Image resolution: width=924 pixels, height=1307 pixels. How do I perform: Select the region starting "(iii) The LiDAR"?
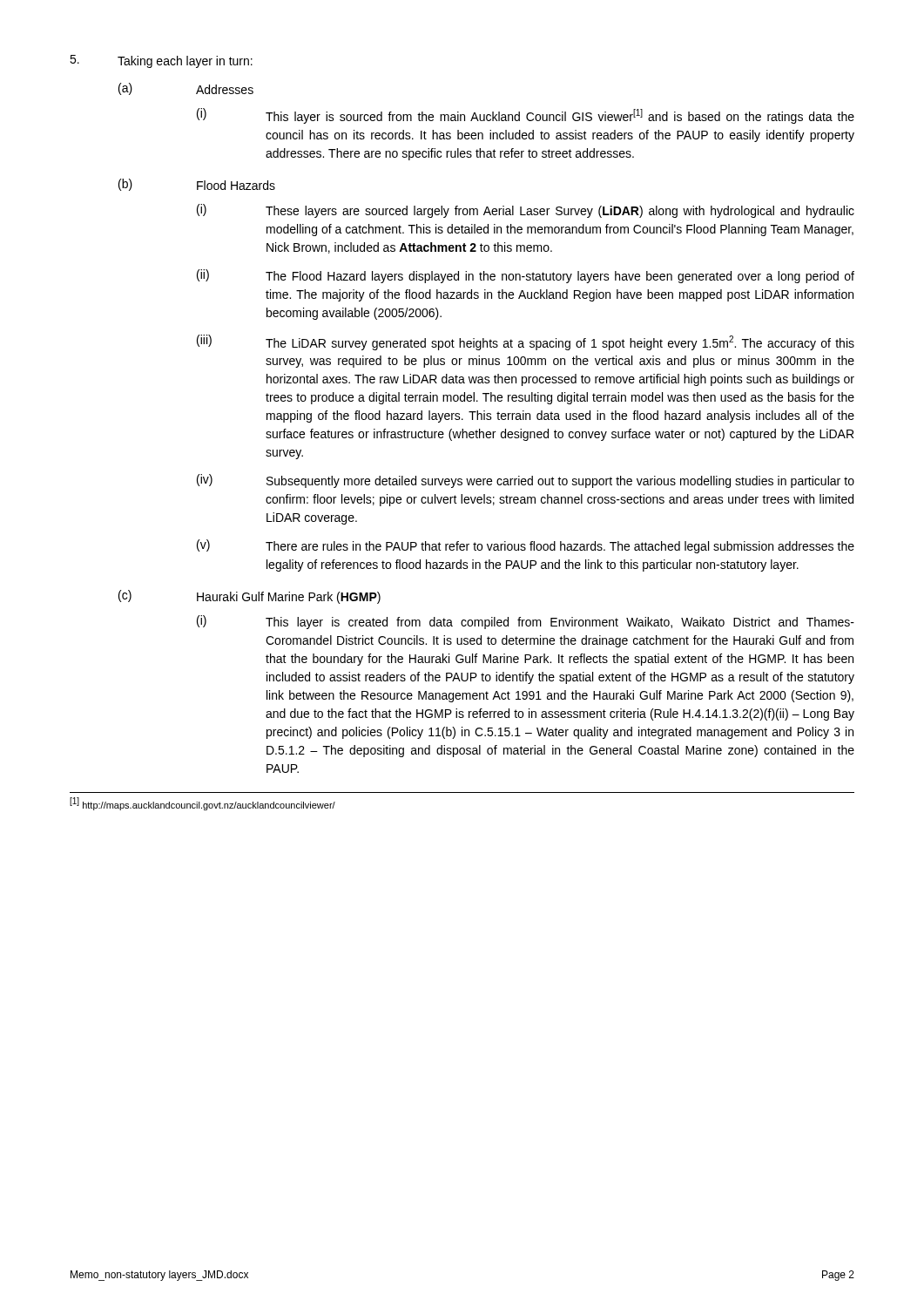pos(462,397)
